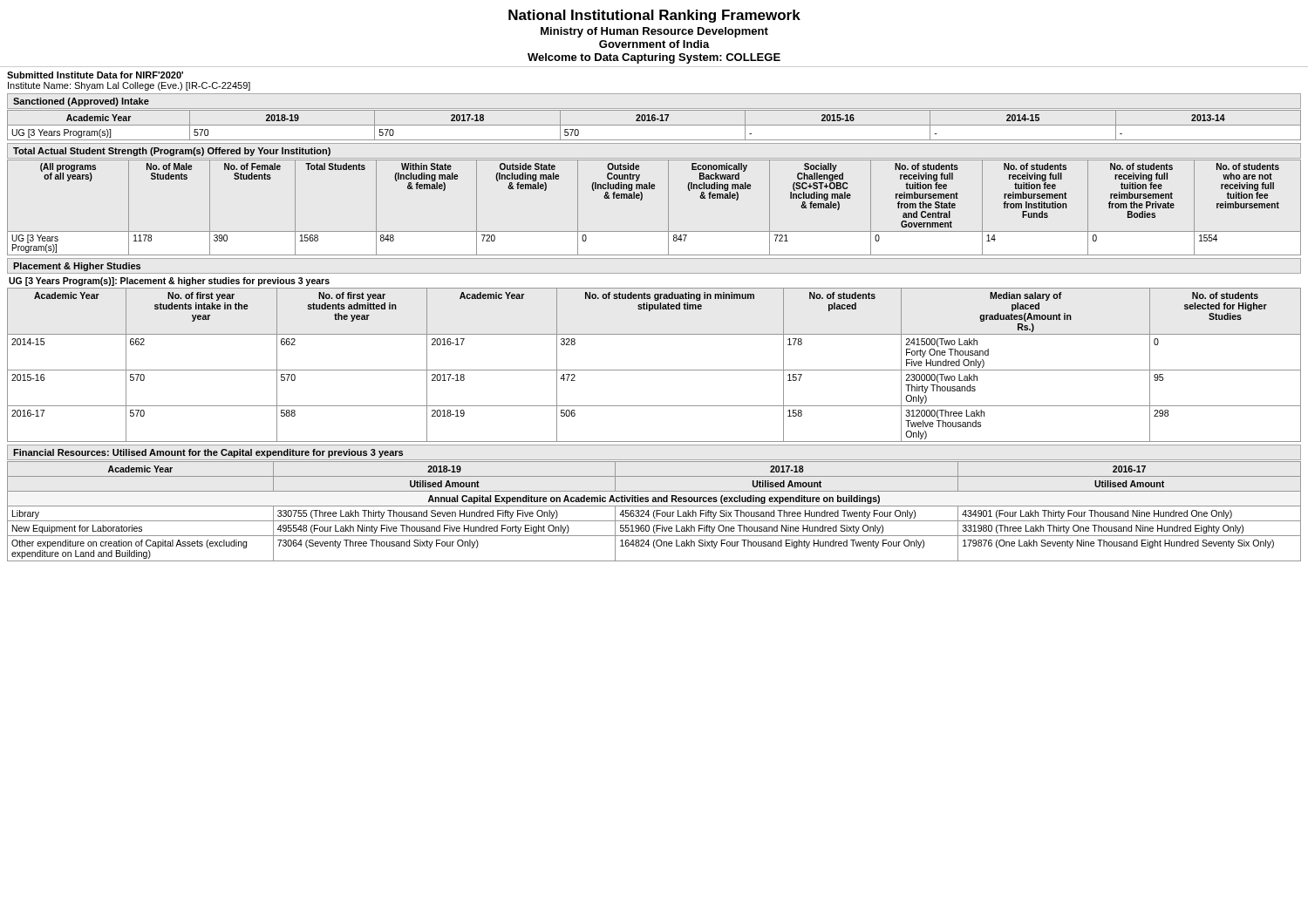Select the text starting "Placement & Higher Studies"

[x=77, y=266]
